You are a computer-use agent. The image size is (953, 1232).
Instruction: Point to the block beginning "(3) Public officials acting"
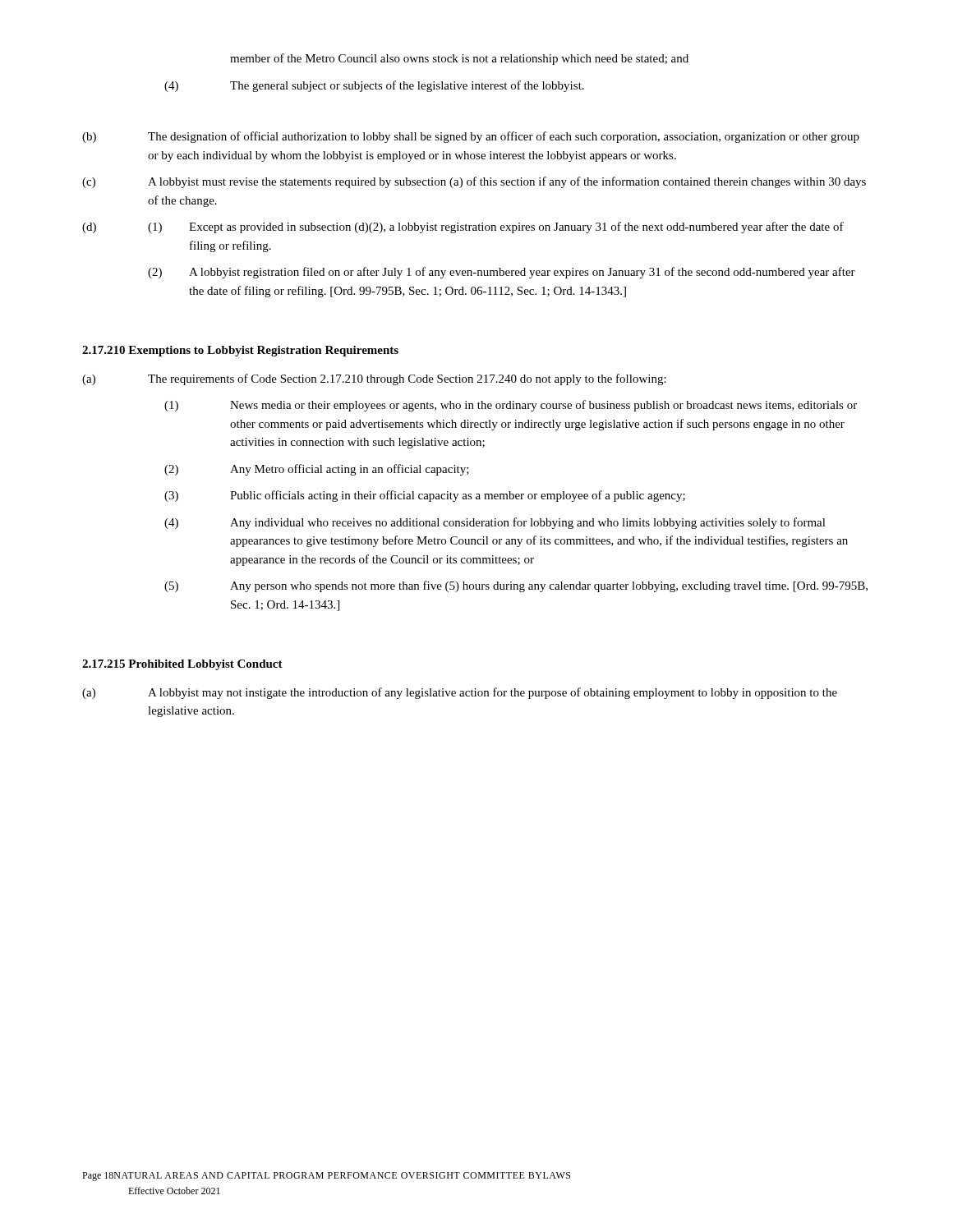(518, 496)
